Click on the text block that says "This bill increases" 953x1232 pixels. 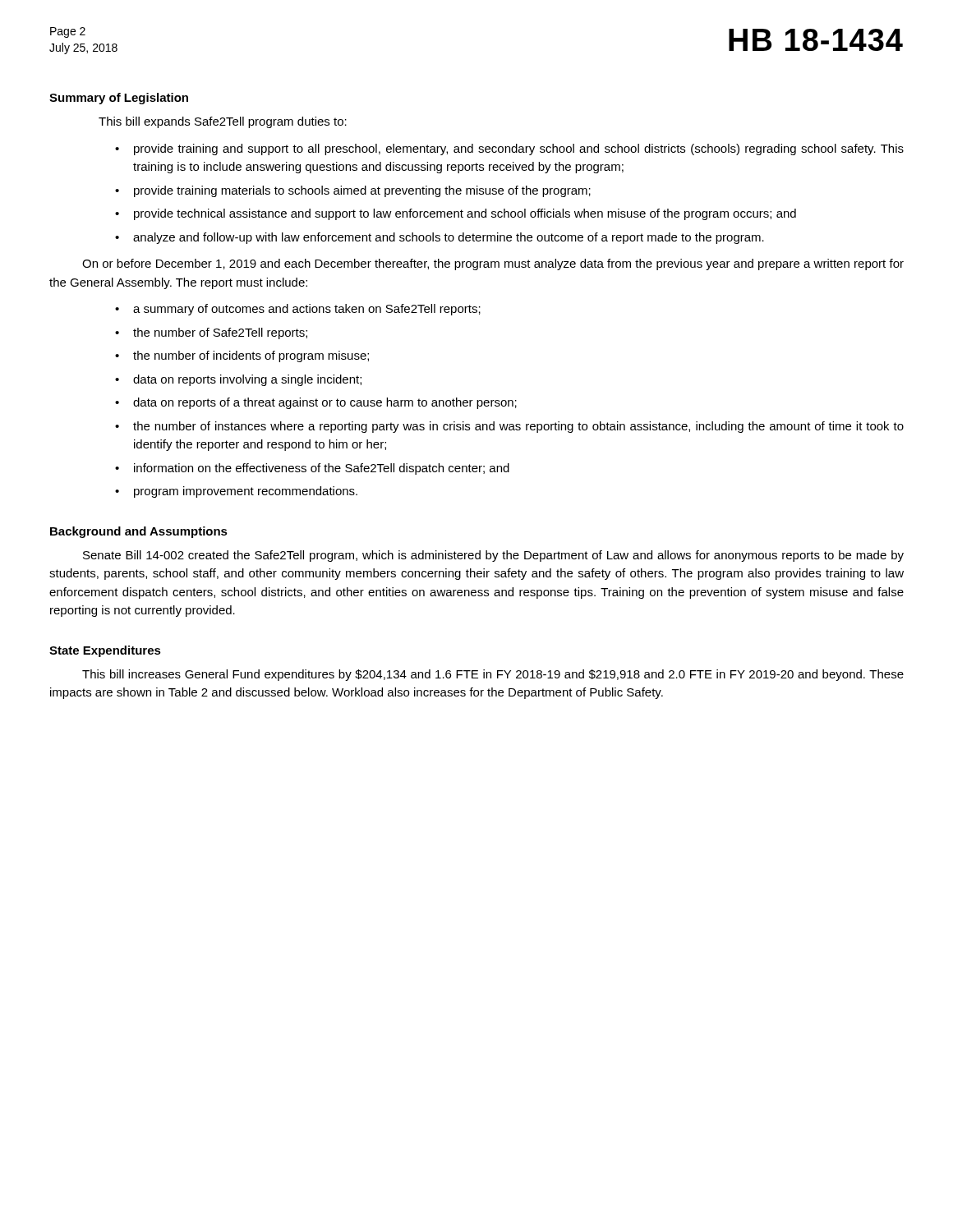(x=476, y=683)
